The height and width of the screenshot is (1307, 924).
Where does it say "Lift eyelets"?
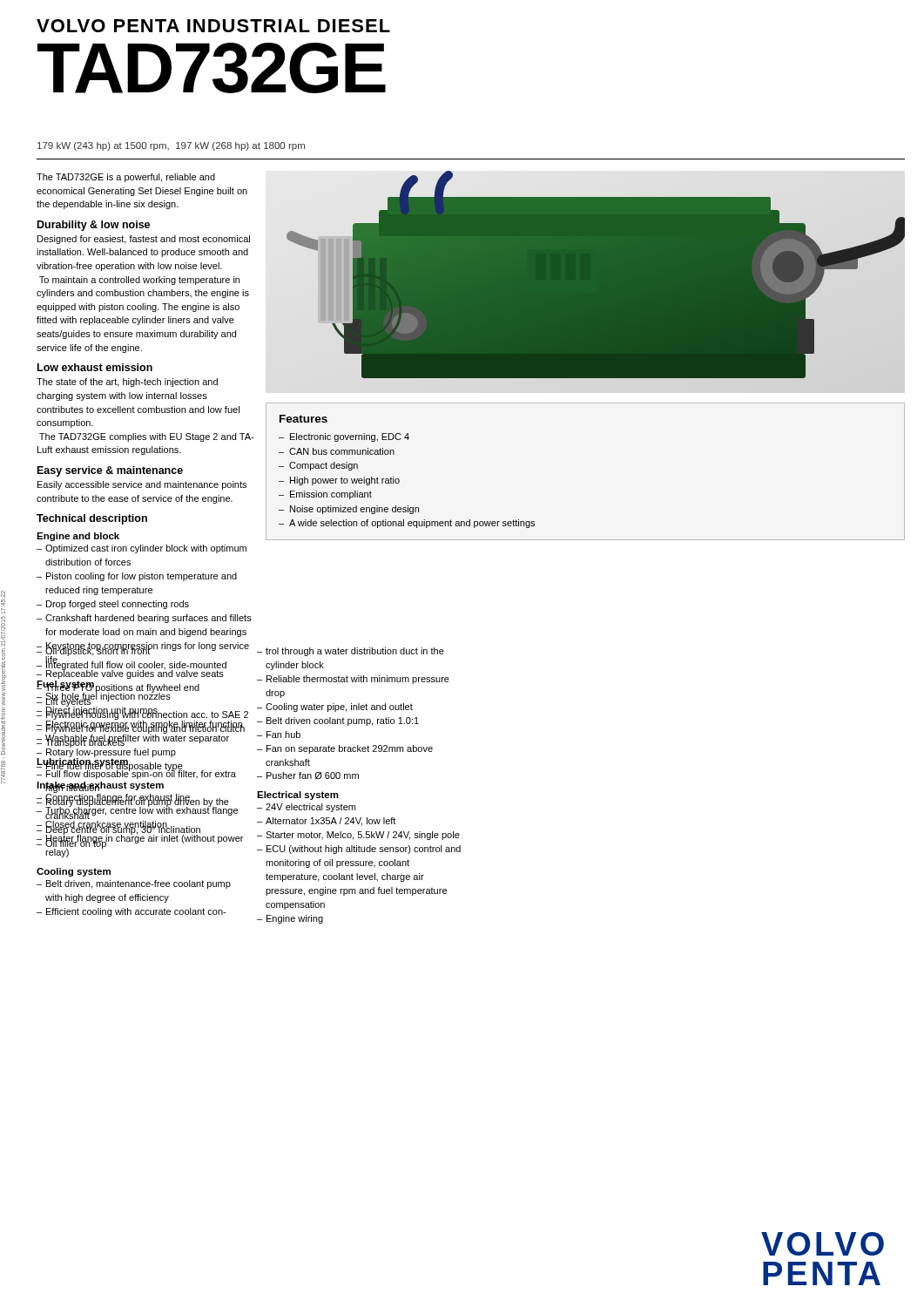68,701
